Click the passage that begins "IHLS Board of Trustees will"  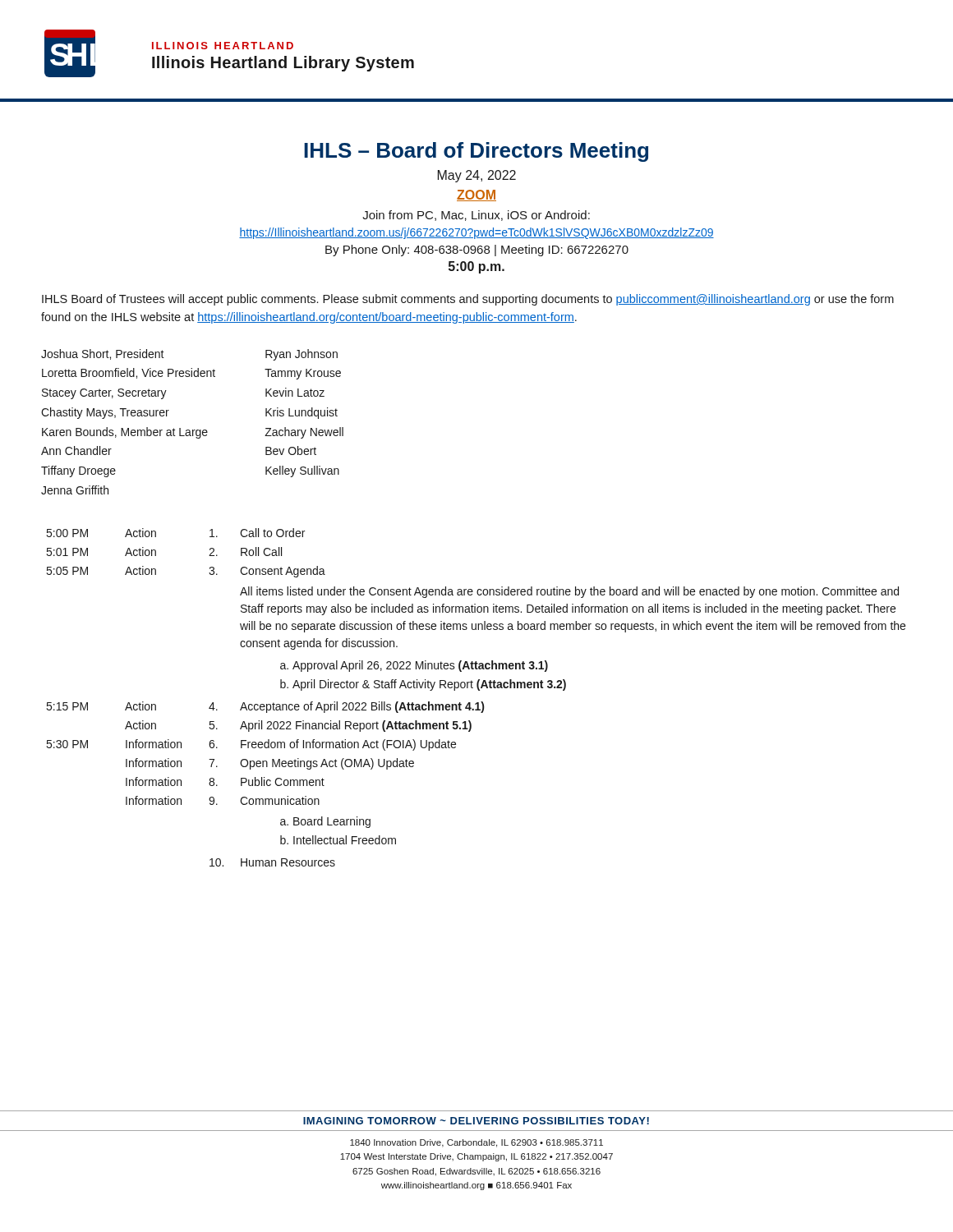pyautogui.click(x=468, y=308)
